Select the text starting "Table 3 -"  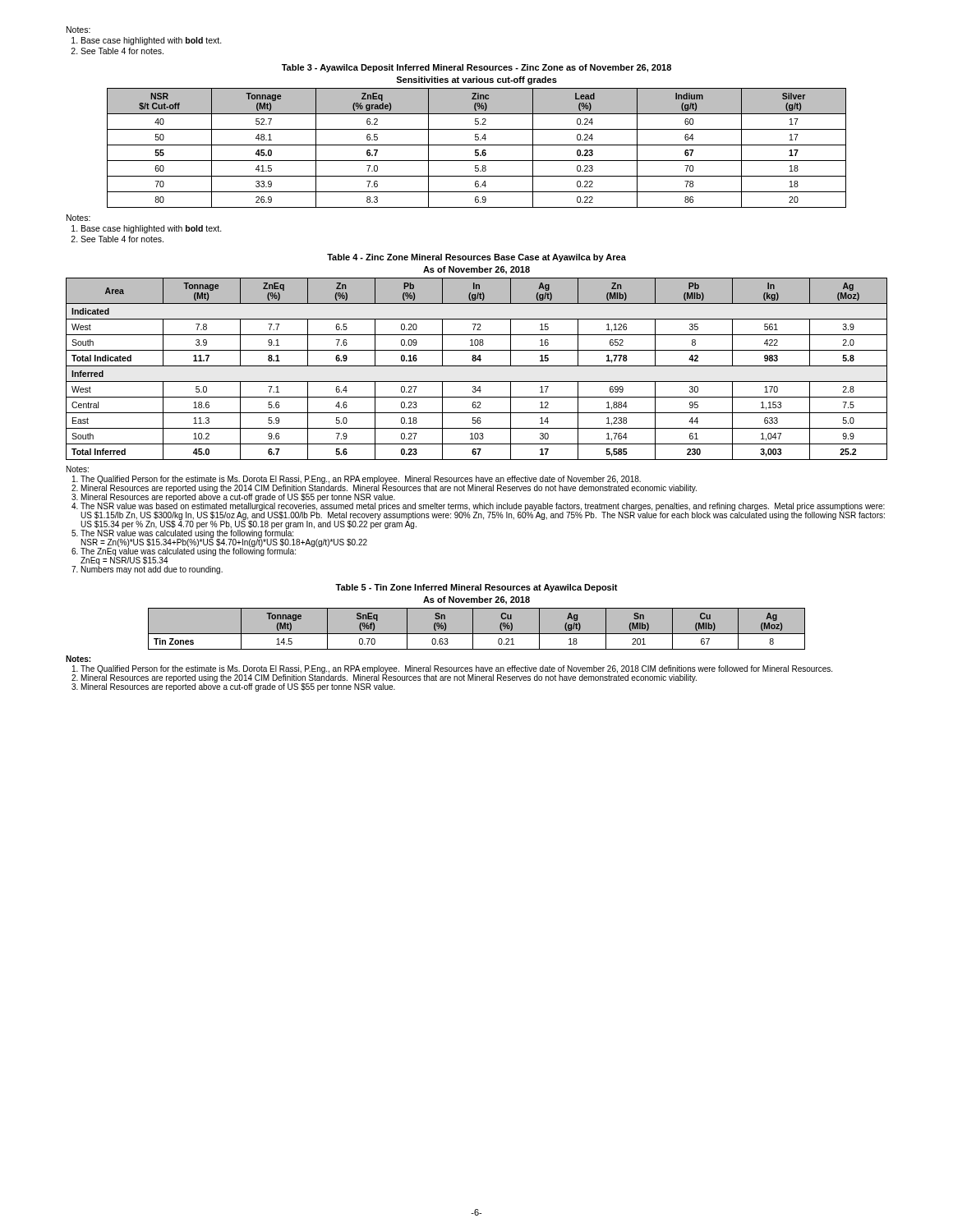pyautogui.click(x=476, y=74)
